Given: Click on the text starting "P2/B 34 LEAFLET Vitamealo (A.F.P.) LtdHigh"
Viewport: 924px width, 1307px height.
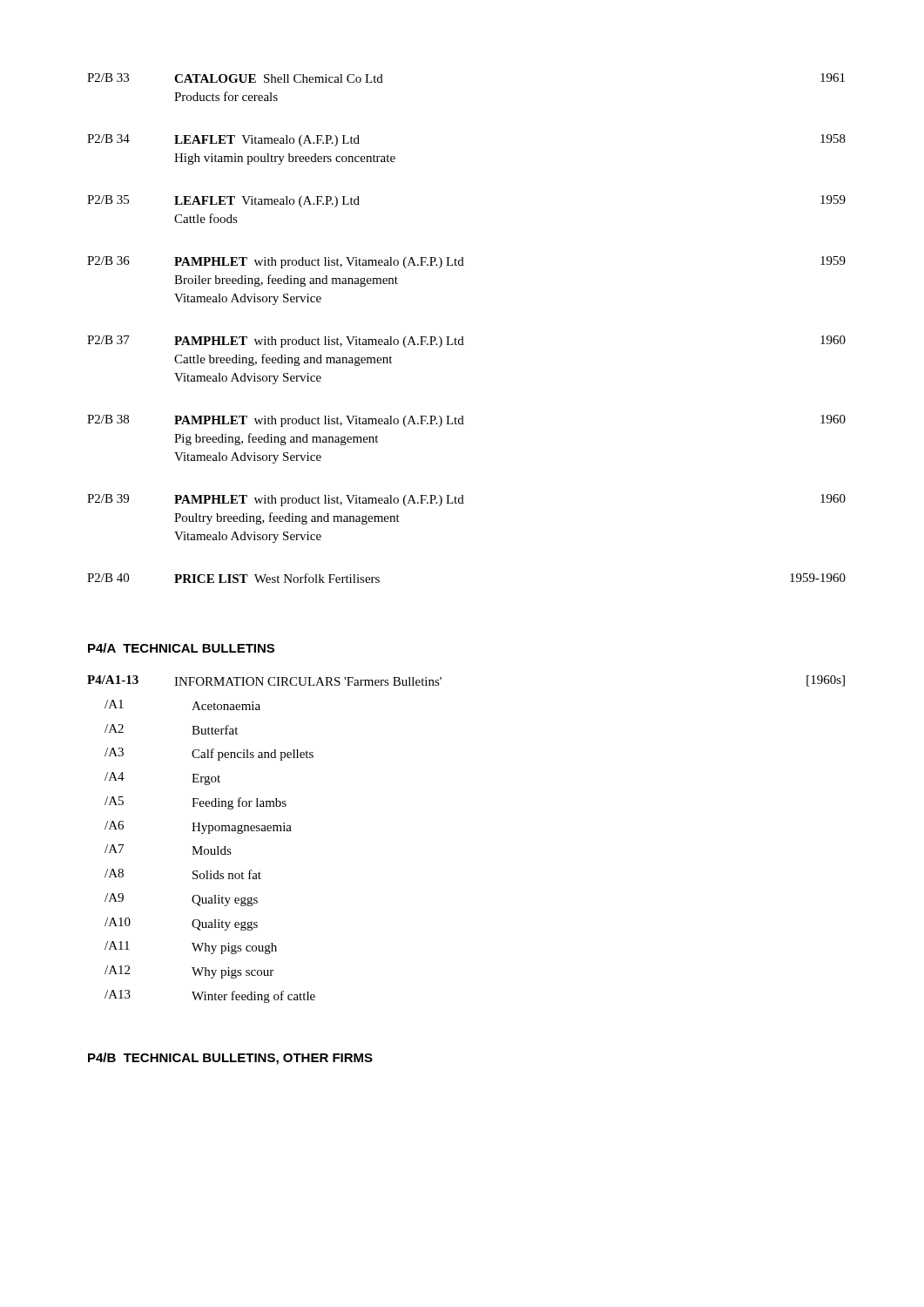Looking at the screenshot, I should pos(107,140).
